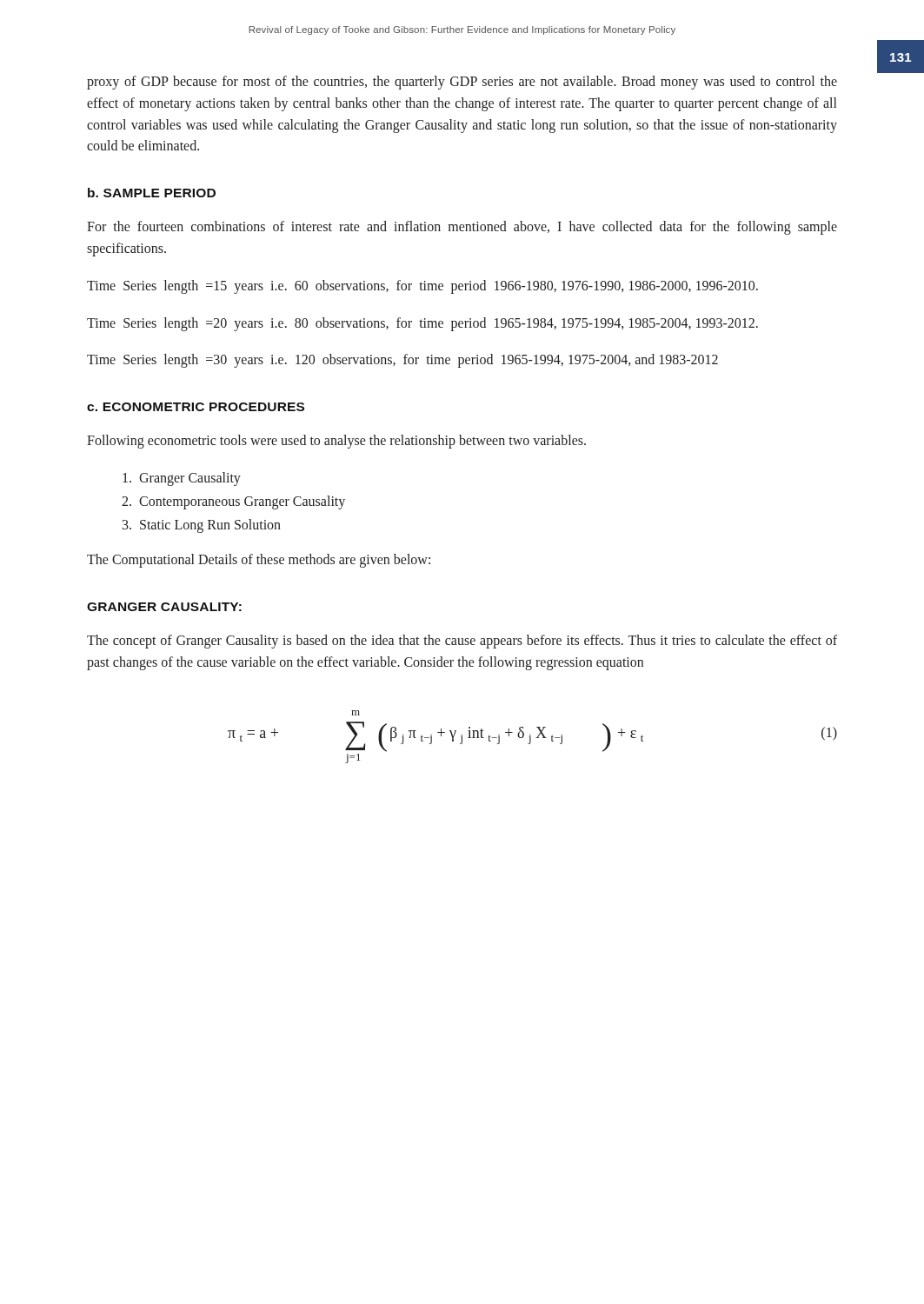
Task: Where is the formula that starts "π t = a + ∑"?
Action: coord(528,733)
